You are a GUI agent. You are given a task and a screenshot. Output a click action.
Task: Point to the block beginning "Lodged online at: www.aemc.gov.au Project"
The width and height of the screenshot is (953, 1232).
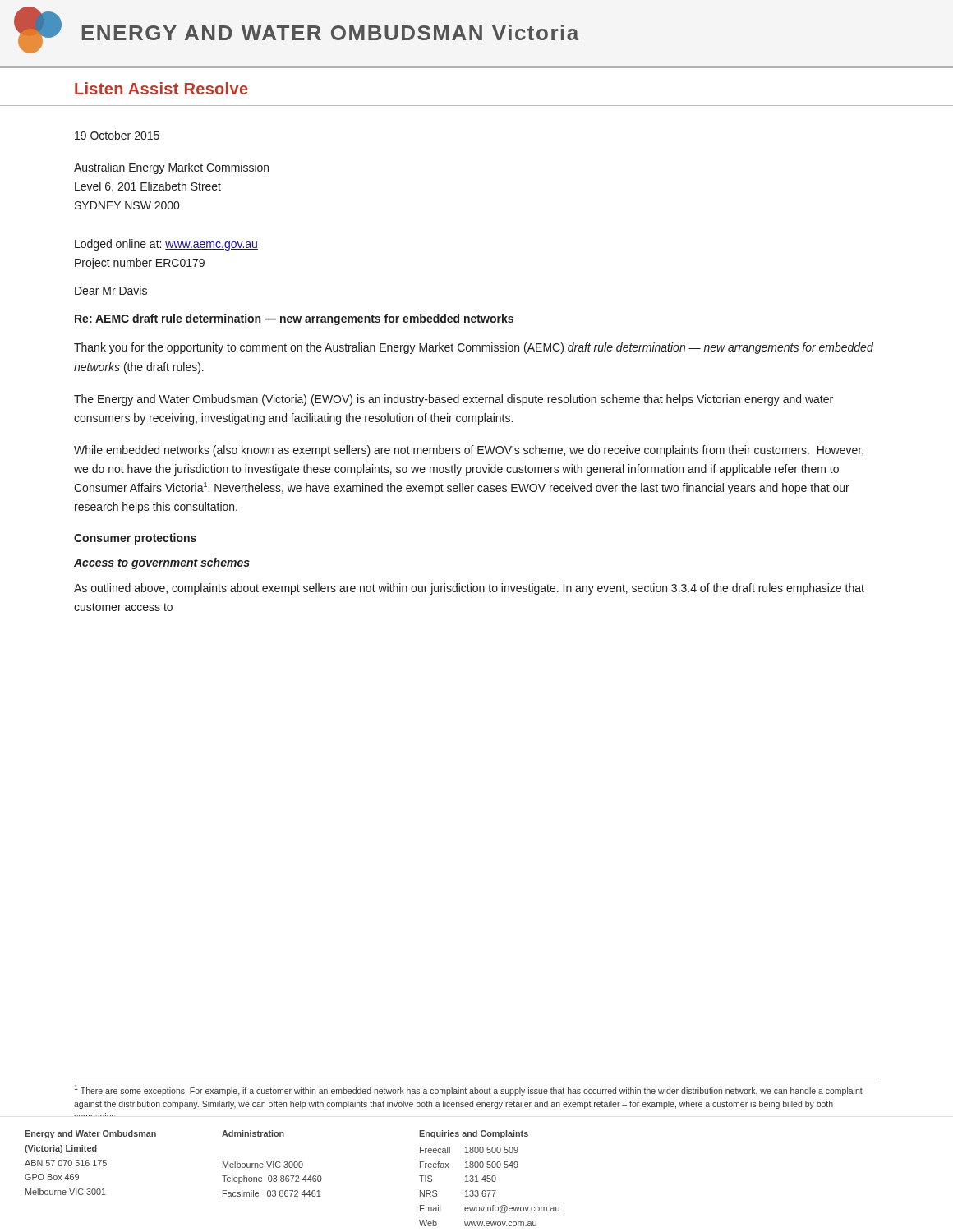[166, 254]
